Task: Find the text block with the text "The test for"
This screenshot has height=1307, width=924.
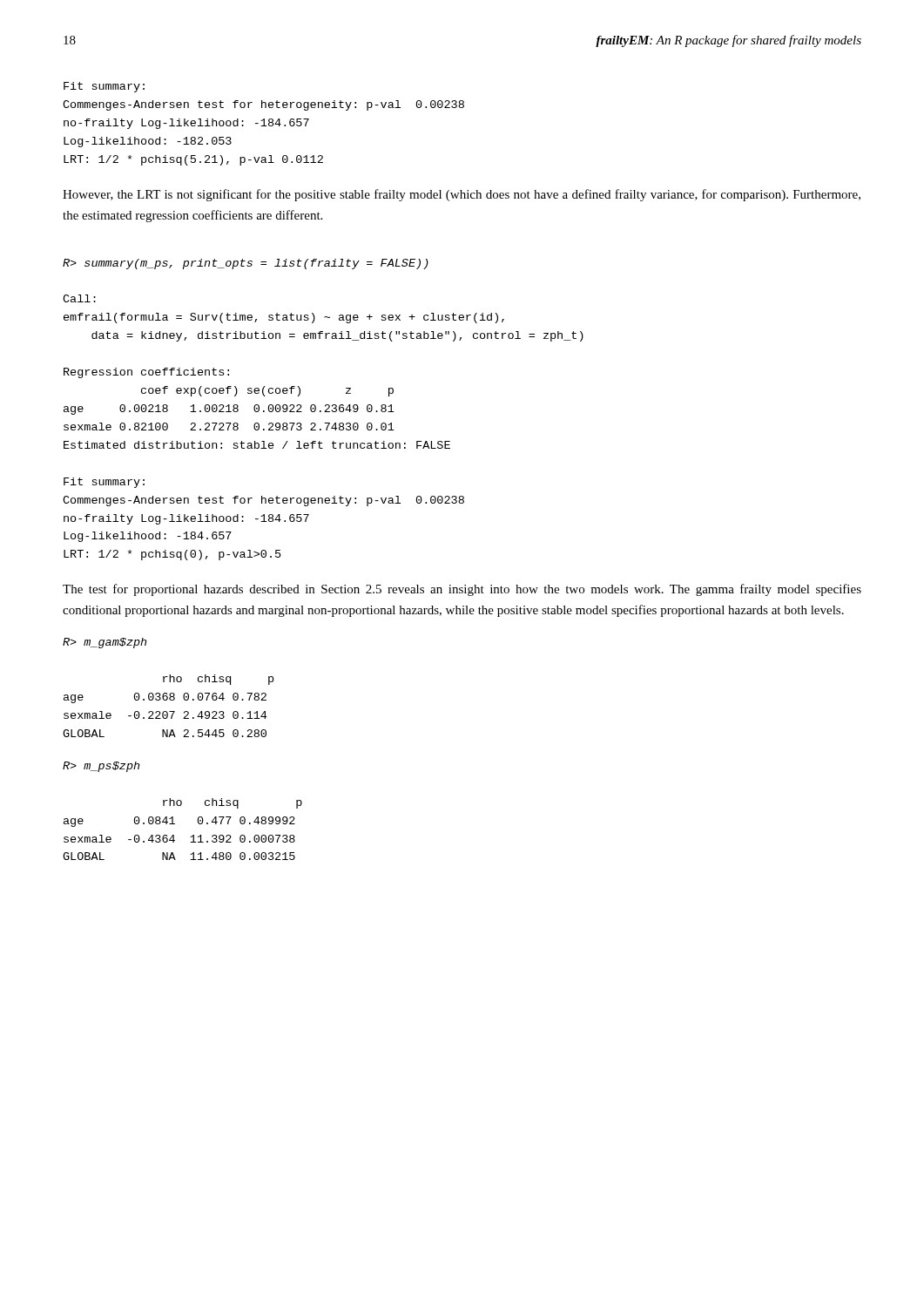Action: click(x=462, y=600)
